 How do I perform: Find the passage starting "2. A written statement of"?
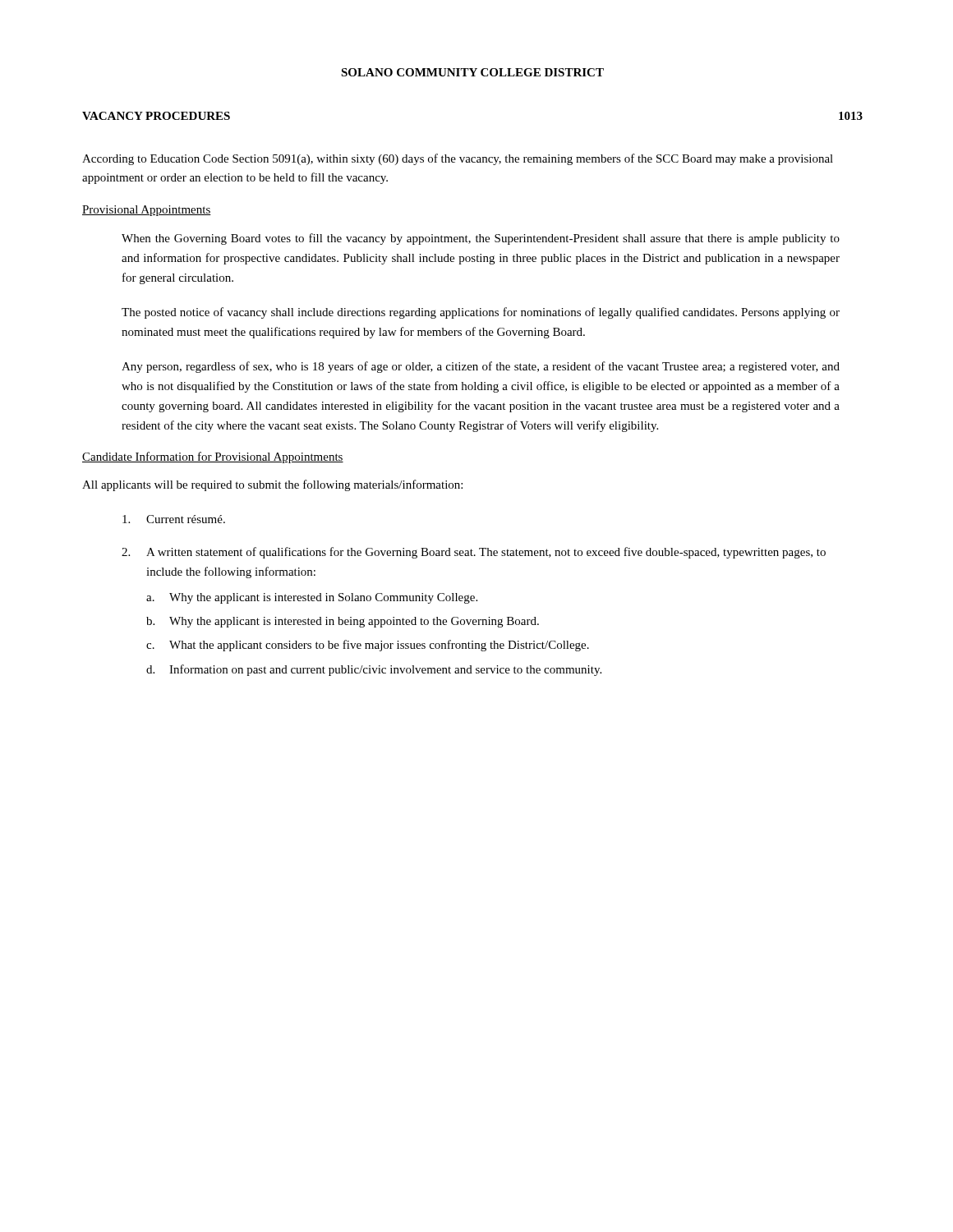481,617
